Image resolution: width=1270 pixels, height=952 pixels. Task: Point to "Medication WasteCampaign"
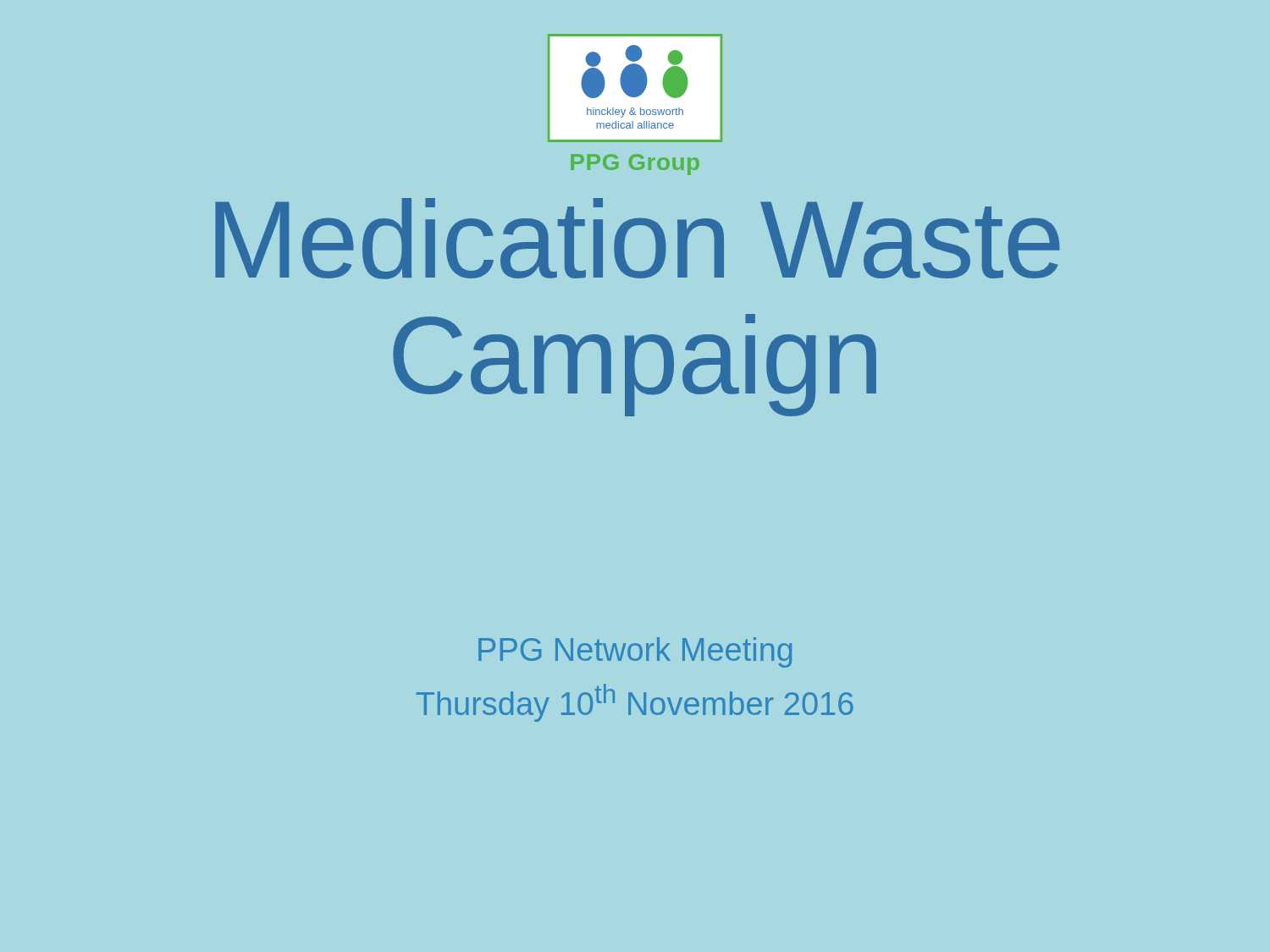635,297
